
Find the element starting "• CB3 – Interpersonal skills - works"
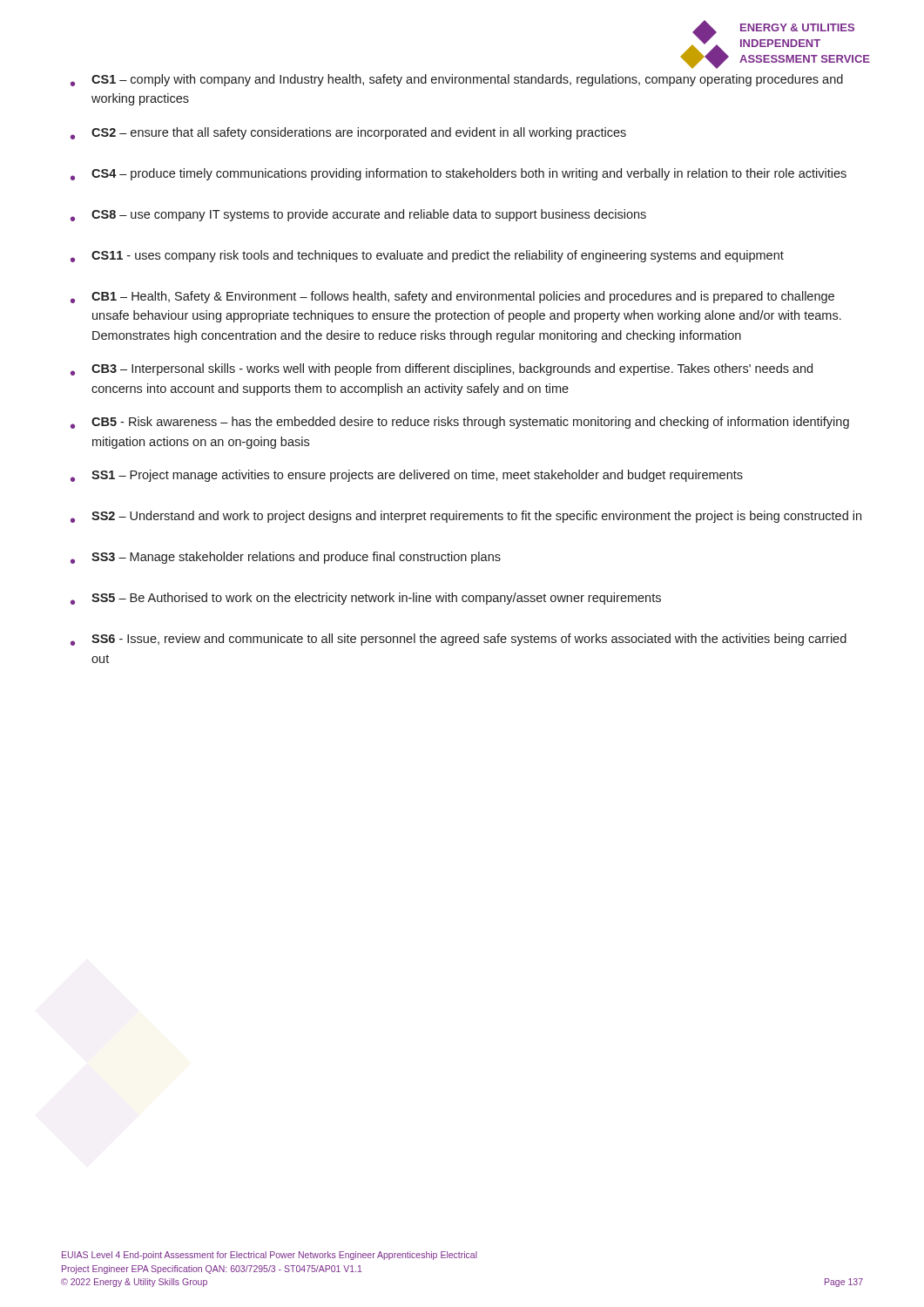[x=466, y=379]
